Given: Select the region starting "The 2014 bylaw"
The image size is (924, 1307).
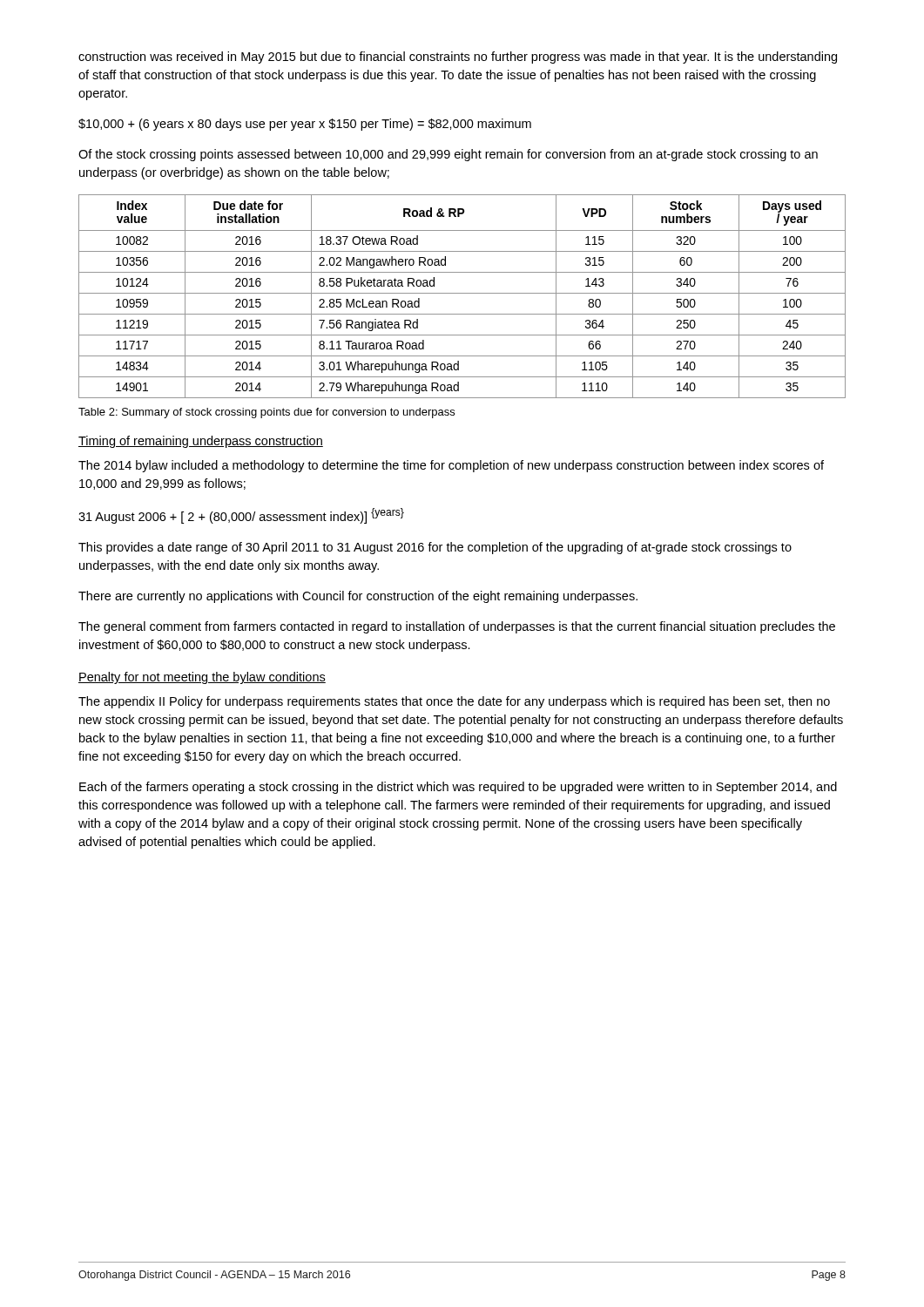Looking at the screenshot, I should (451, 475).
